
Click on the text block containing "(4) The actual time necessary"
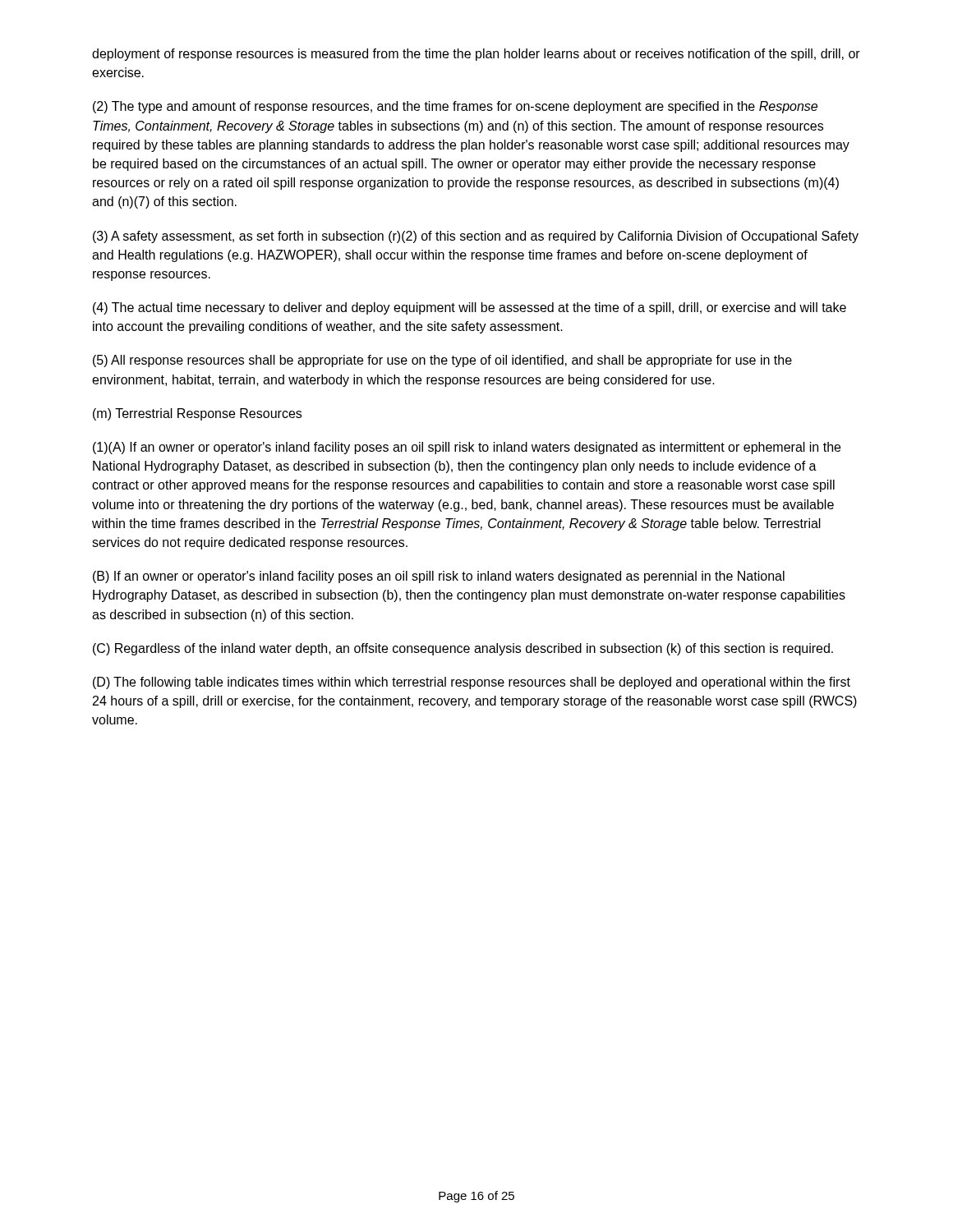[469, 317]
